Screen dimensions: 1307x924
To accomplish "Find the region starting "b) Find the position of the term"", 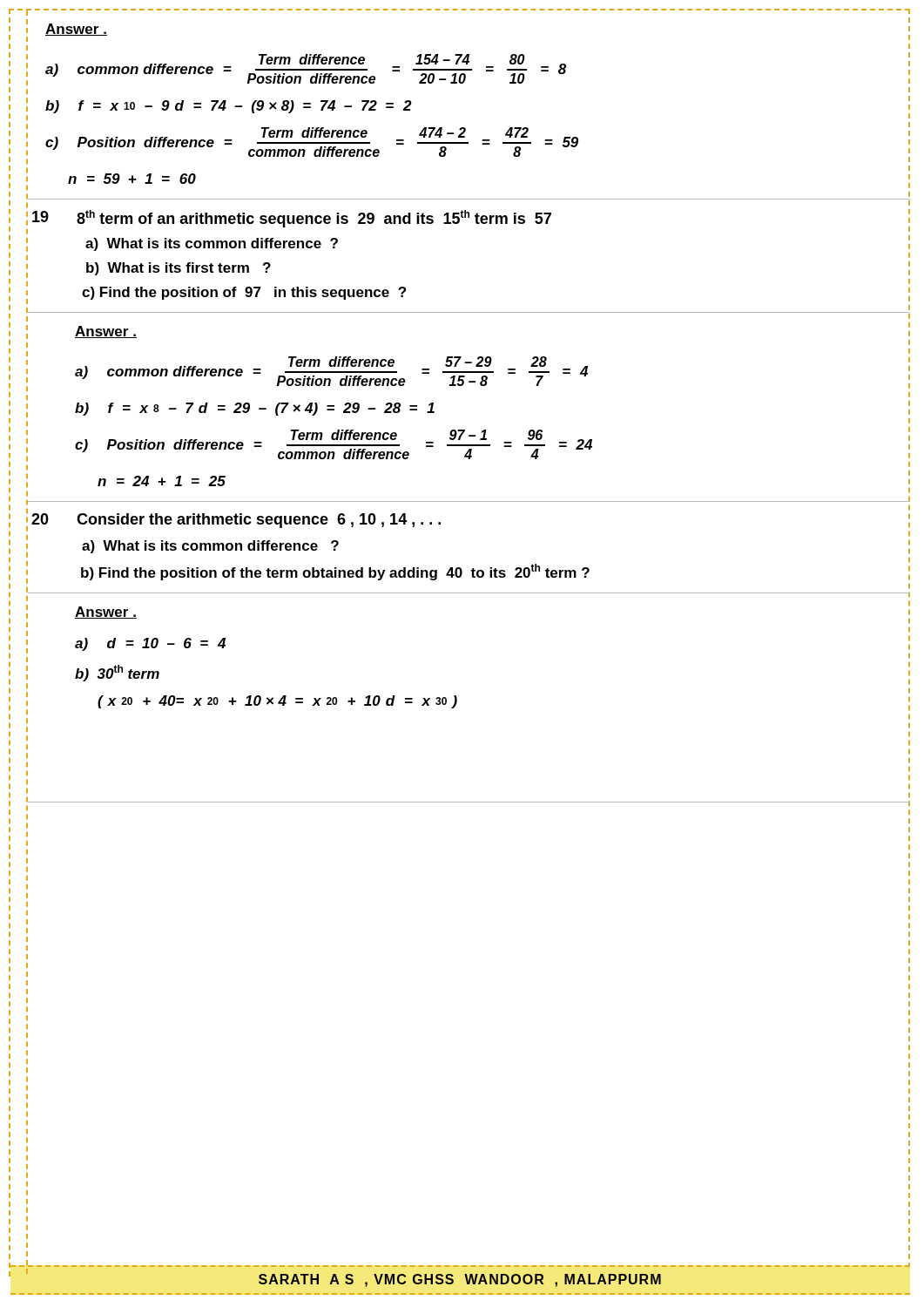I will pos(335,571).
